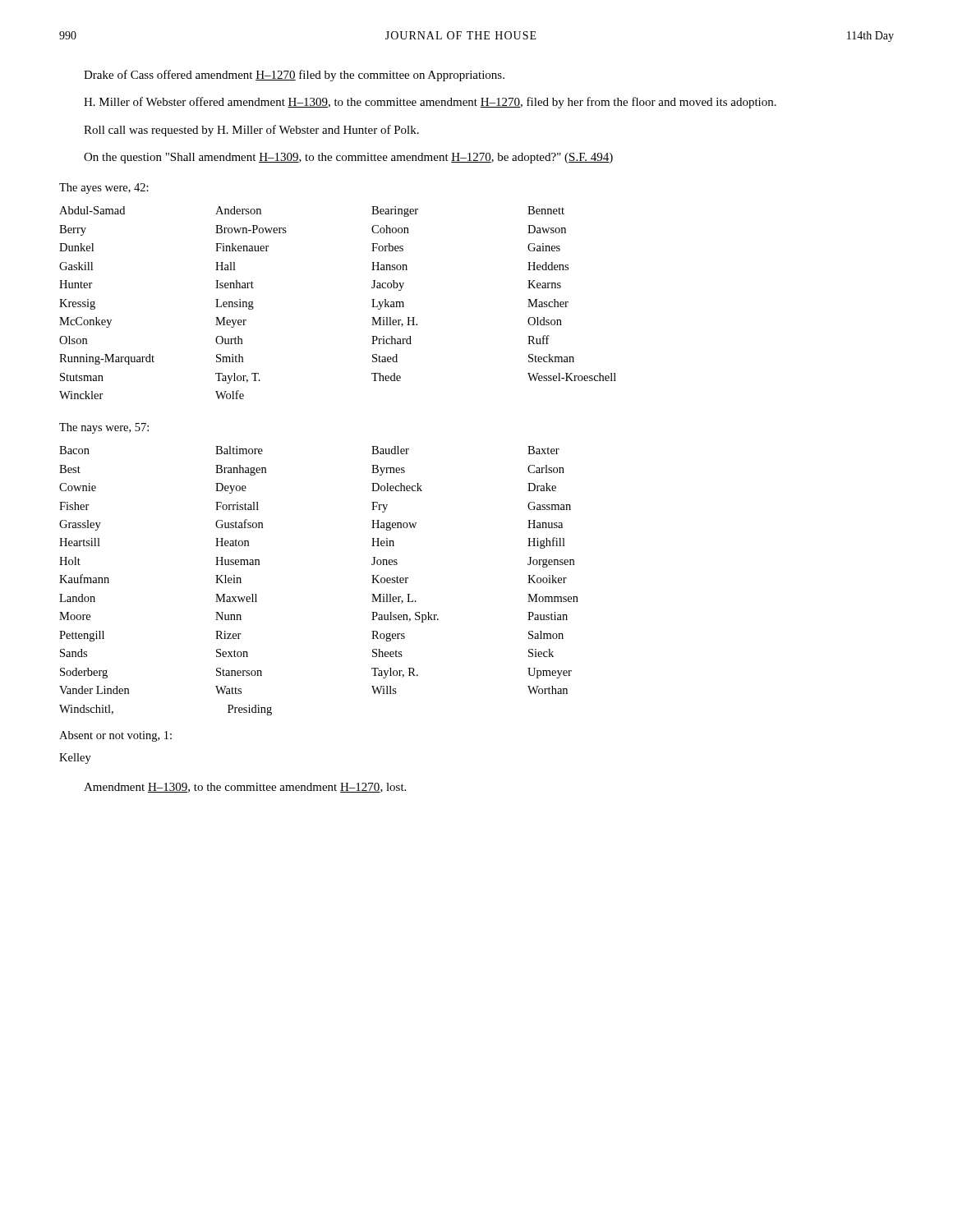The width and height of the screenshot is (953, 1232).
Task: Find the text that says "The nays were, 57:"
Action: (104, 427)
